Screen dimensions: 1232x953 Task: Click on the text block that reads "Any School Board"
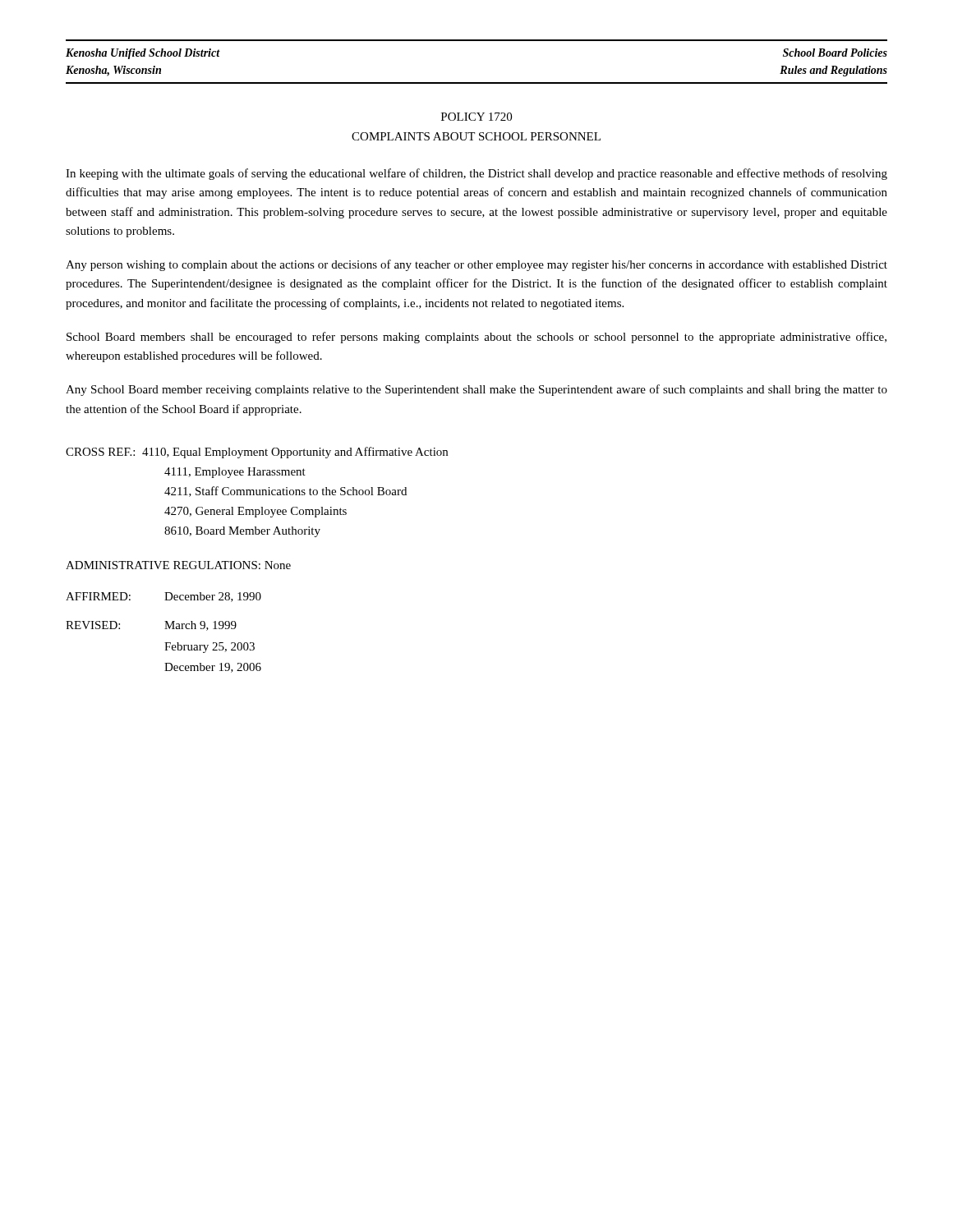tap(476, 399)
